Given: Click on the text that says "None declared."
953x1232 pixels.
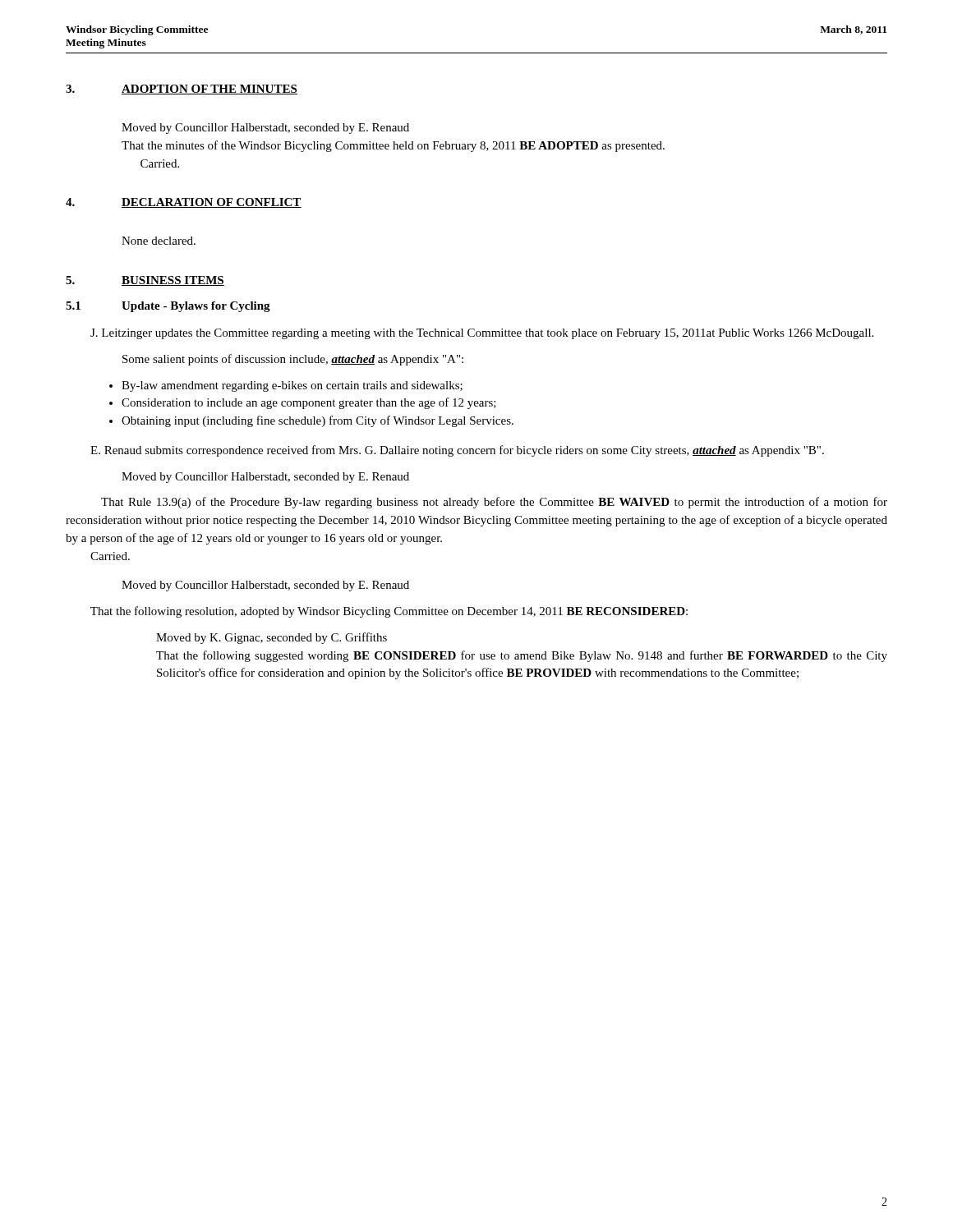Looking at the screenshot, I should tap(159, 241).
